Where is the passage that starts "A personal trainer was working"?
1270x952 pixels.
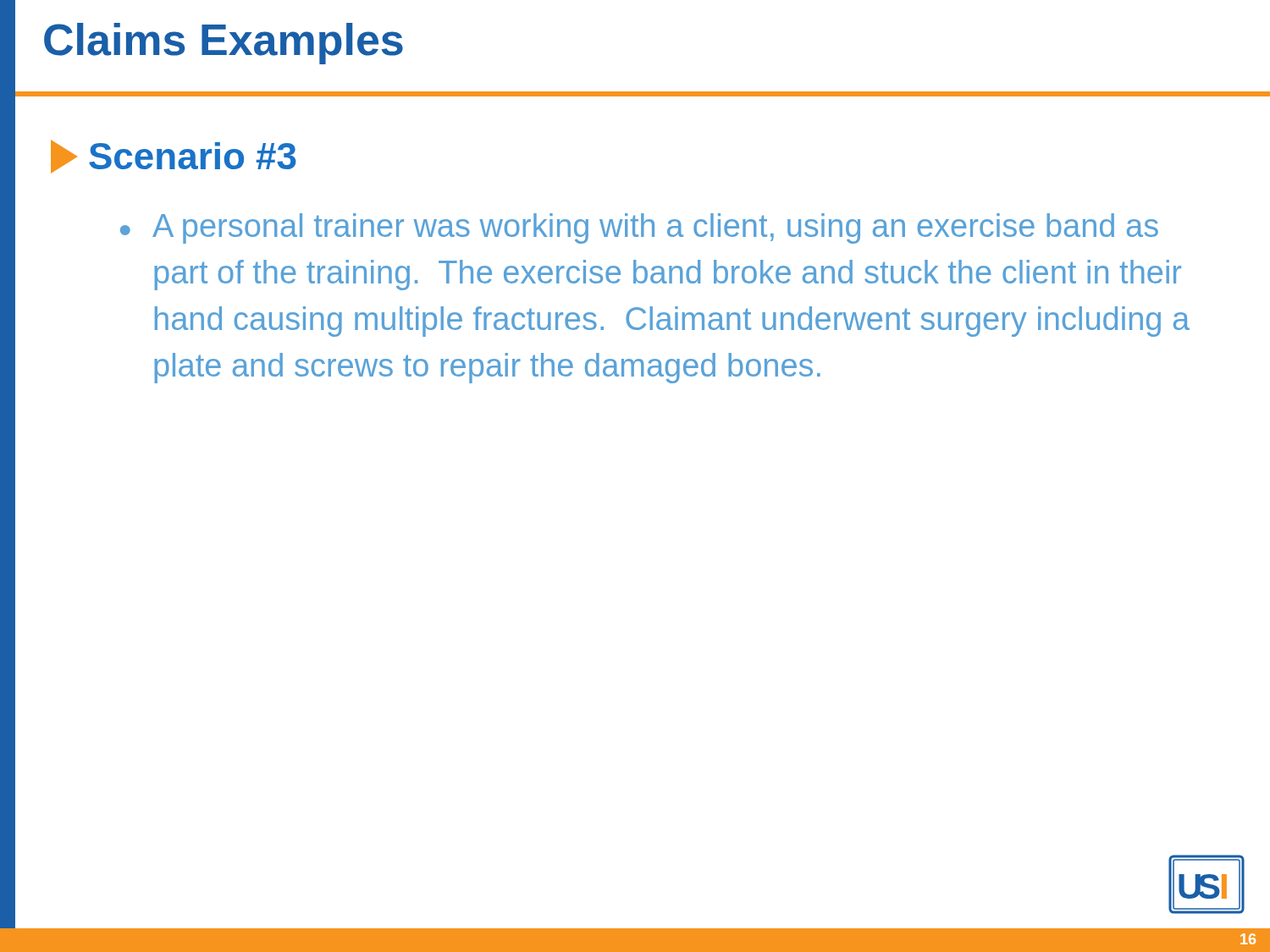671,296
